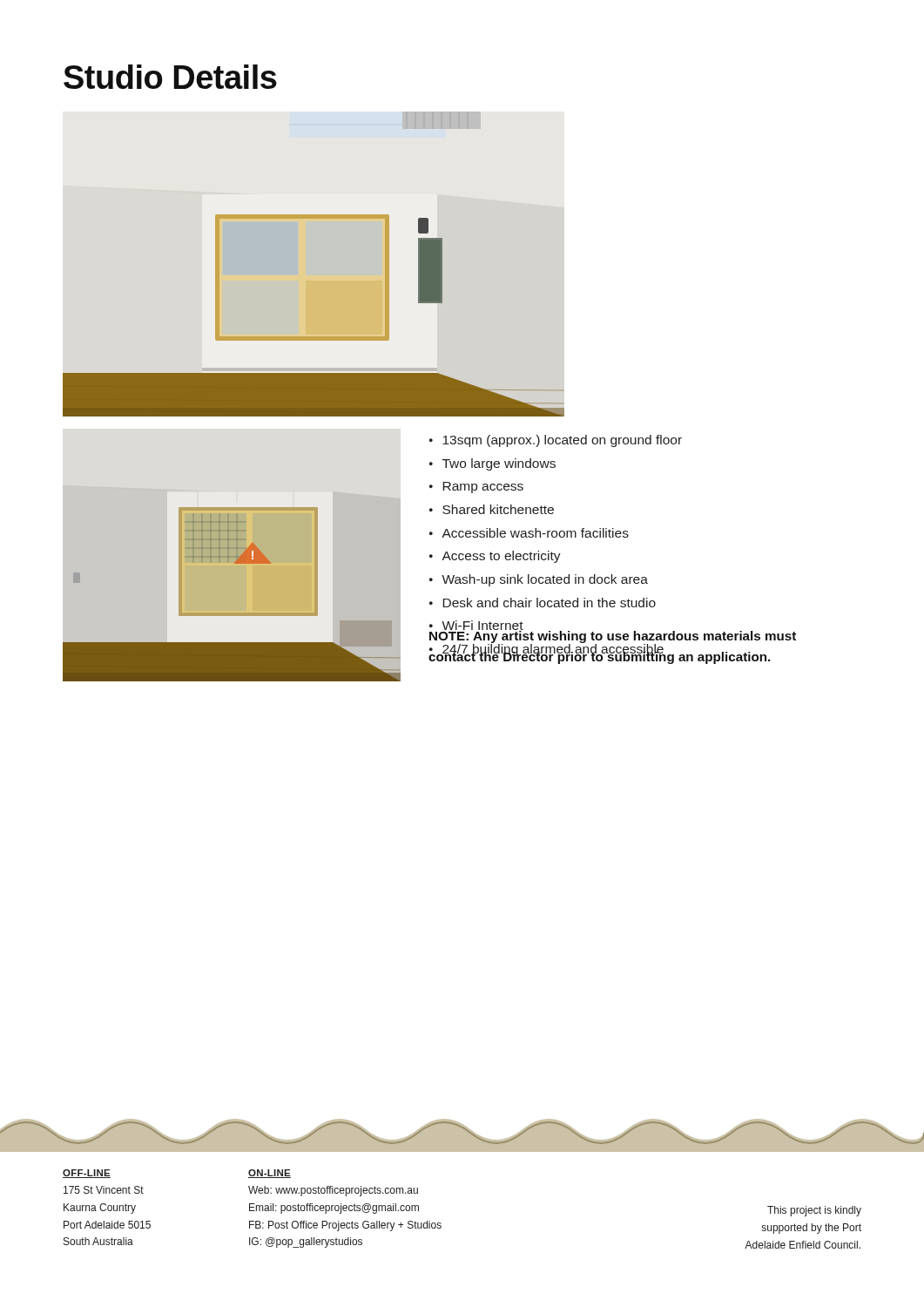Where does it say "●Ramp access"?

tap(476, 486)
